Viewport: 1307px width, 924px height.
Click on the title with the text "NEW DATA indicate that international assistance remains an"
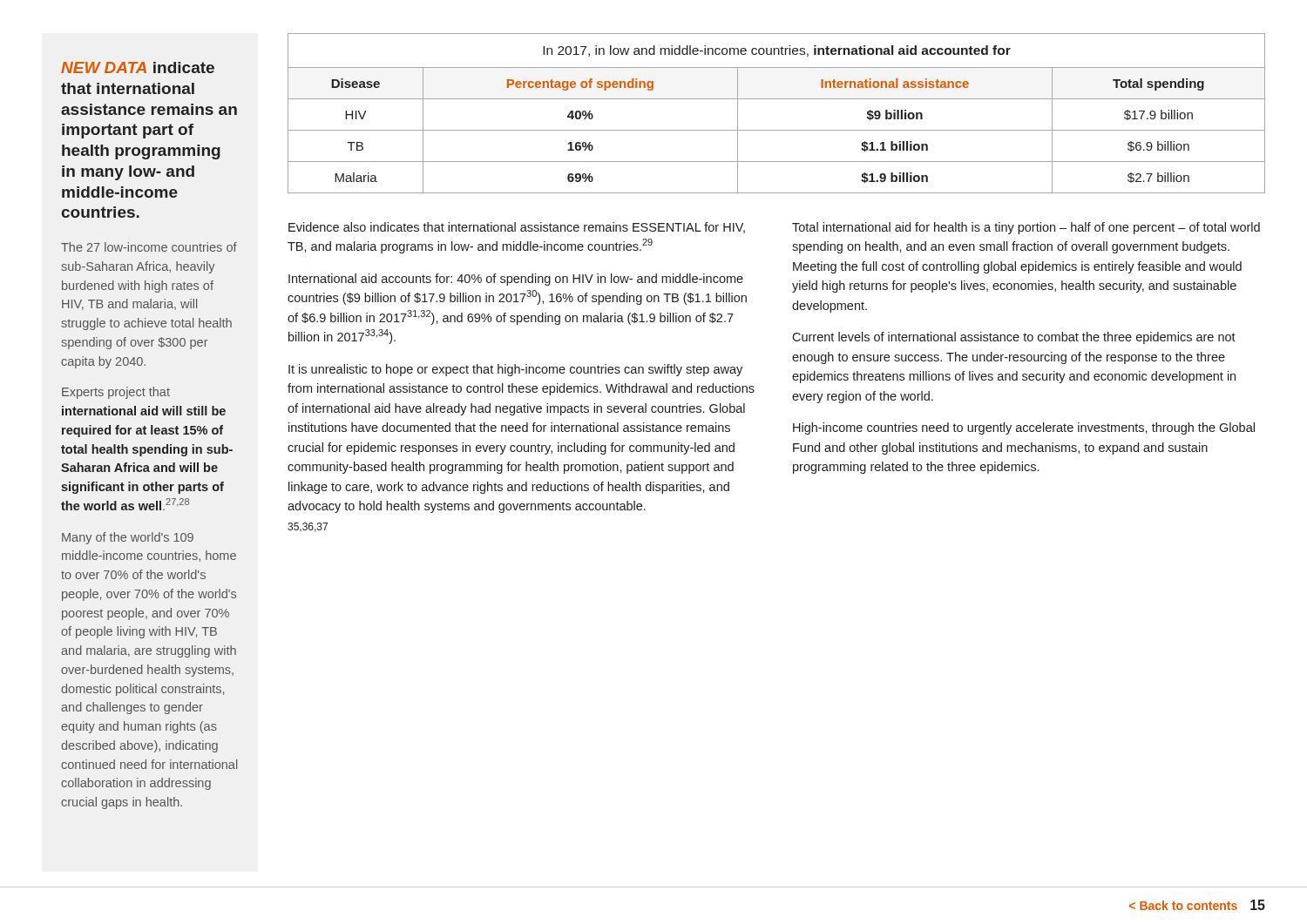149,140
